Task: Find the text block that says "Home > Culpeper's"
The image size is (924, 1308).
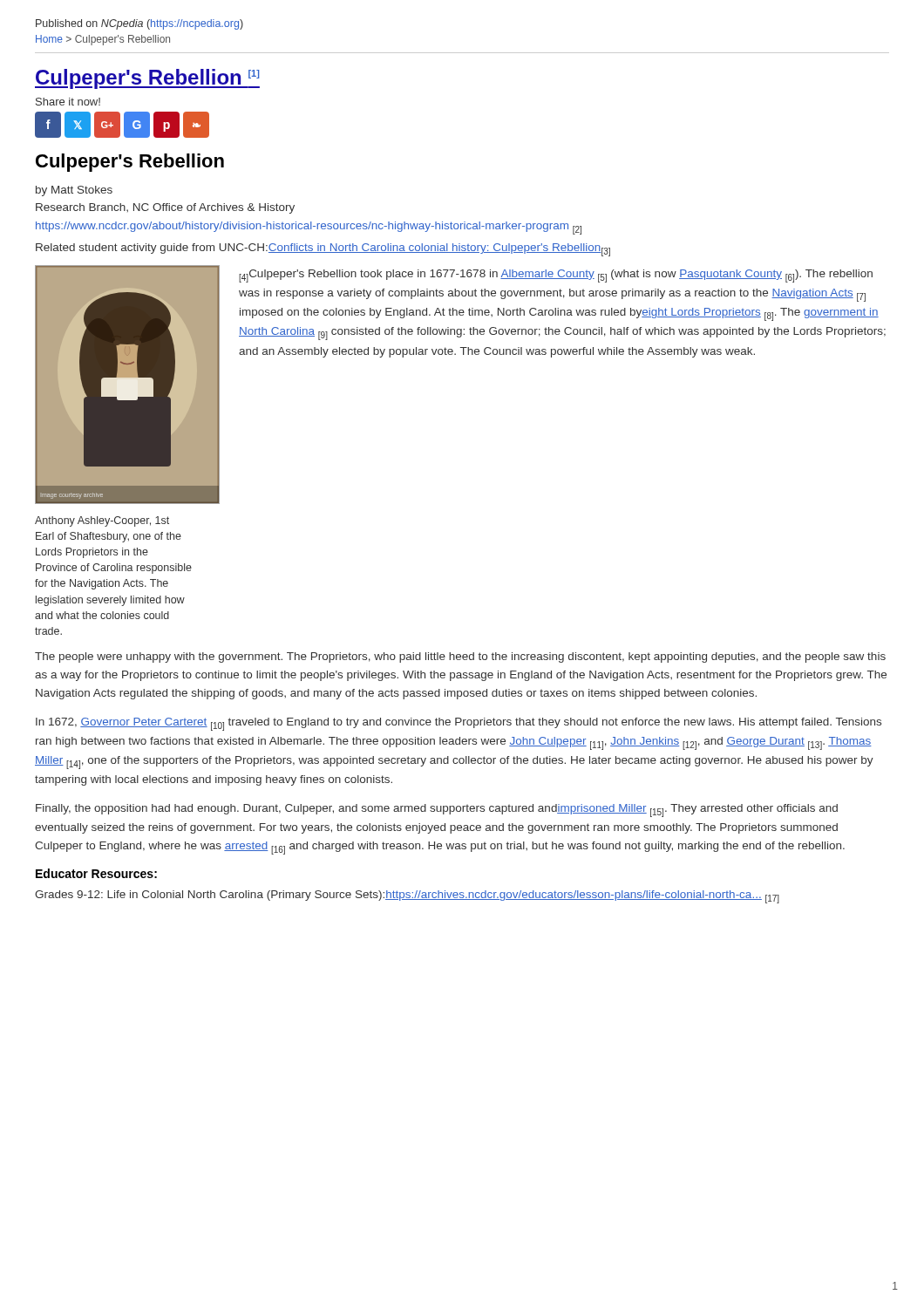Action: 103,39
